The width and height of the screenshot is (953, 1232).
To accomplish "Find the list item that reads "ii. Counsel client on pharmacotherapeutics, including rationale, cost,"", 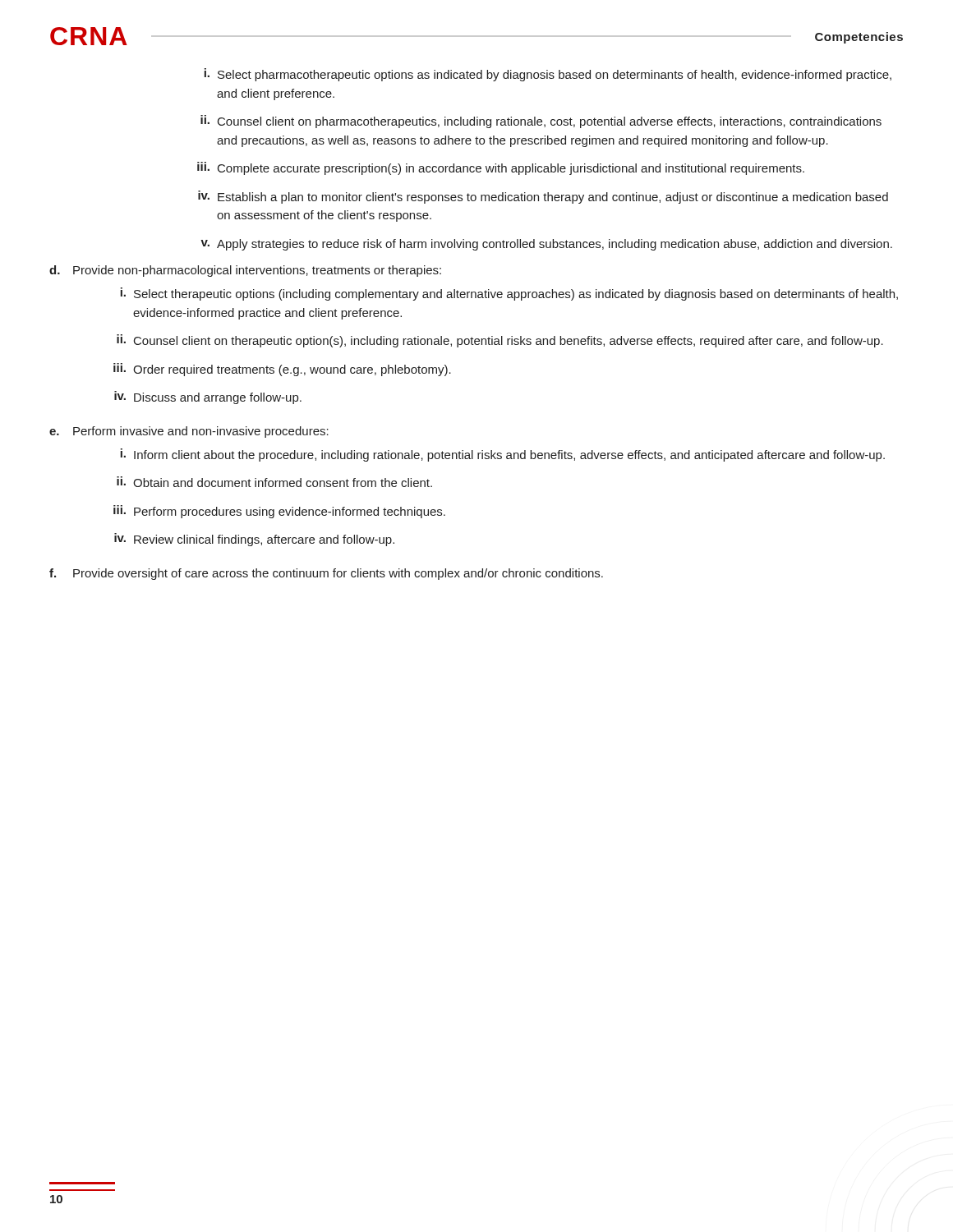I will point(542,131).
